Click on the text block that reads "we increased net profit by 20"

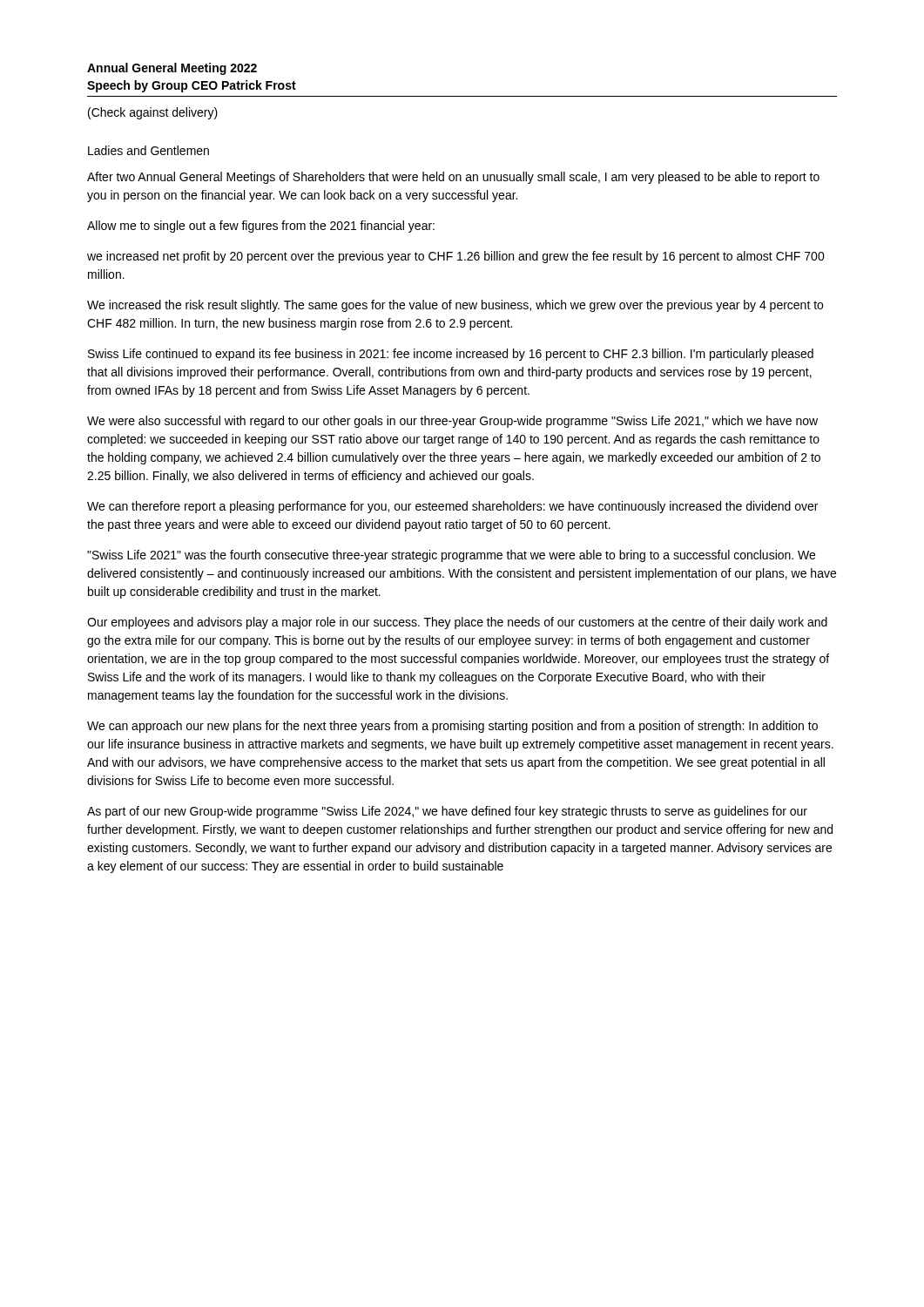pyautogui.click(x=456, y=265)
